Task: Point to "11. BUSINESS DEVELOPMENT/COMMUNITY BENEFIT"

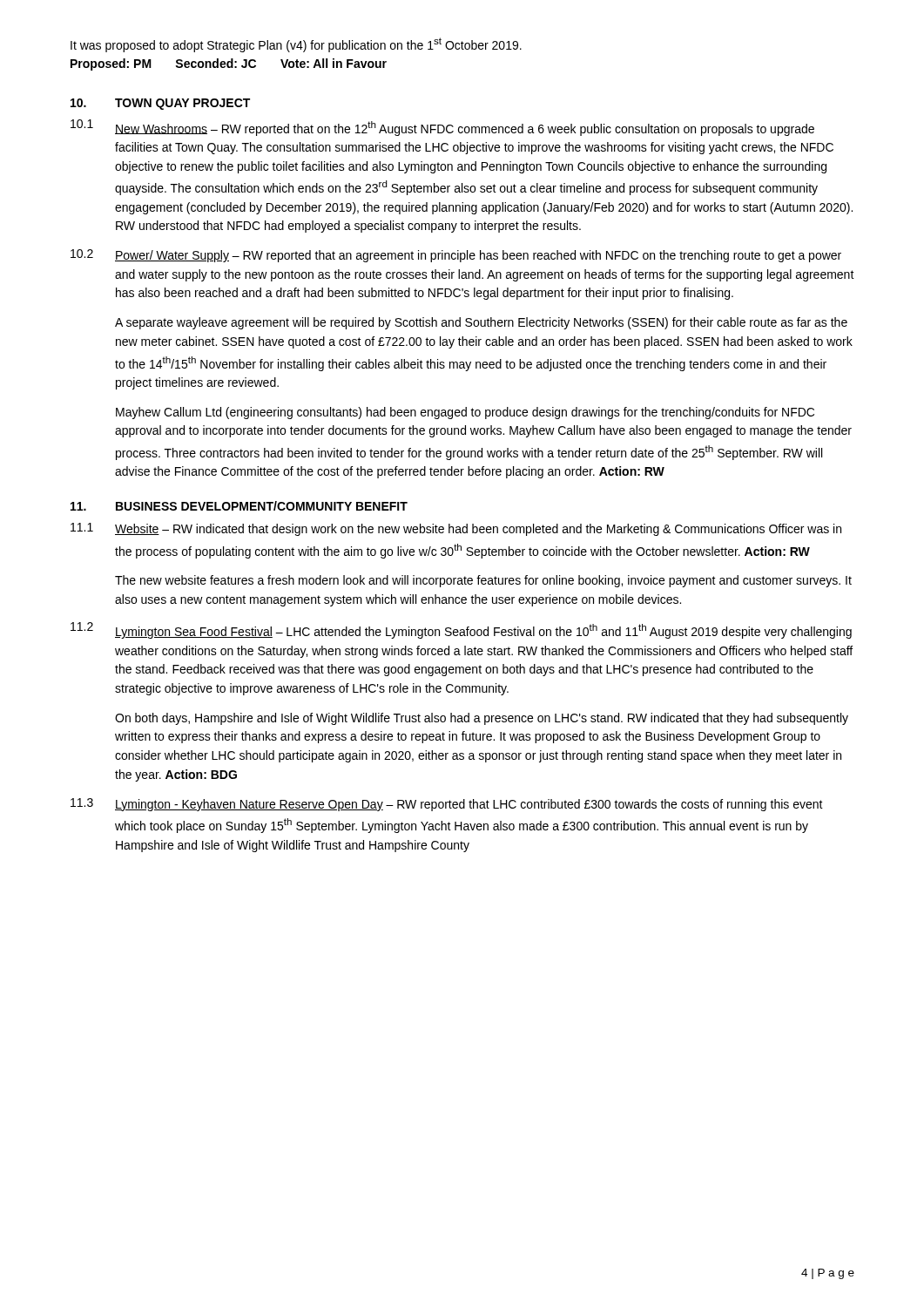Action: [239, 506]
